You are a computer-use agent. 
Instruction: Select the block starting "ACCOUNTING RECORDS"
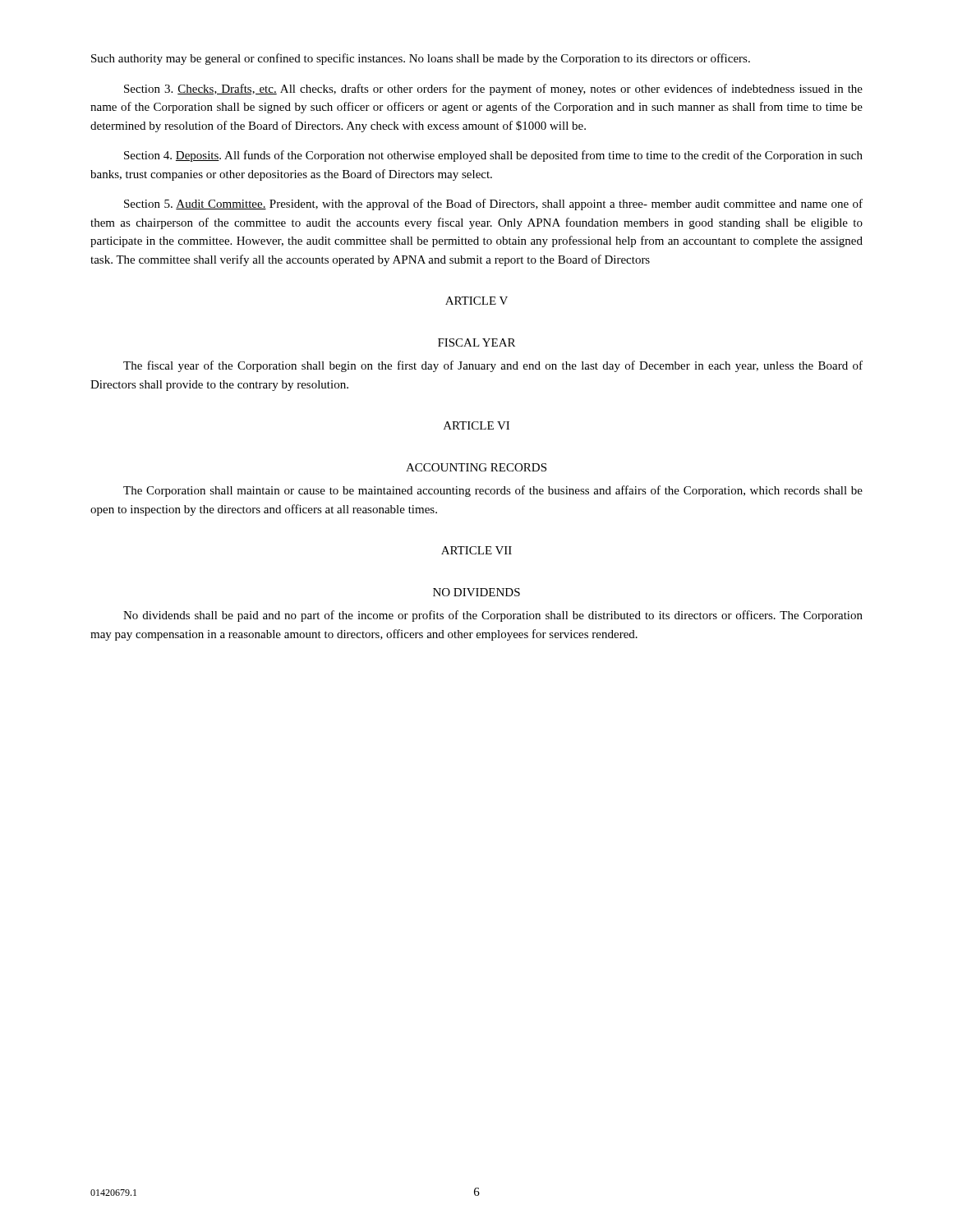coord(476,467)
